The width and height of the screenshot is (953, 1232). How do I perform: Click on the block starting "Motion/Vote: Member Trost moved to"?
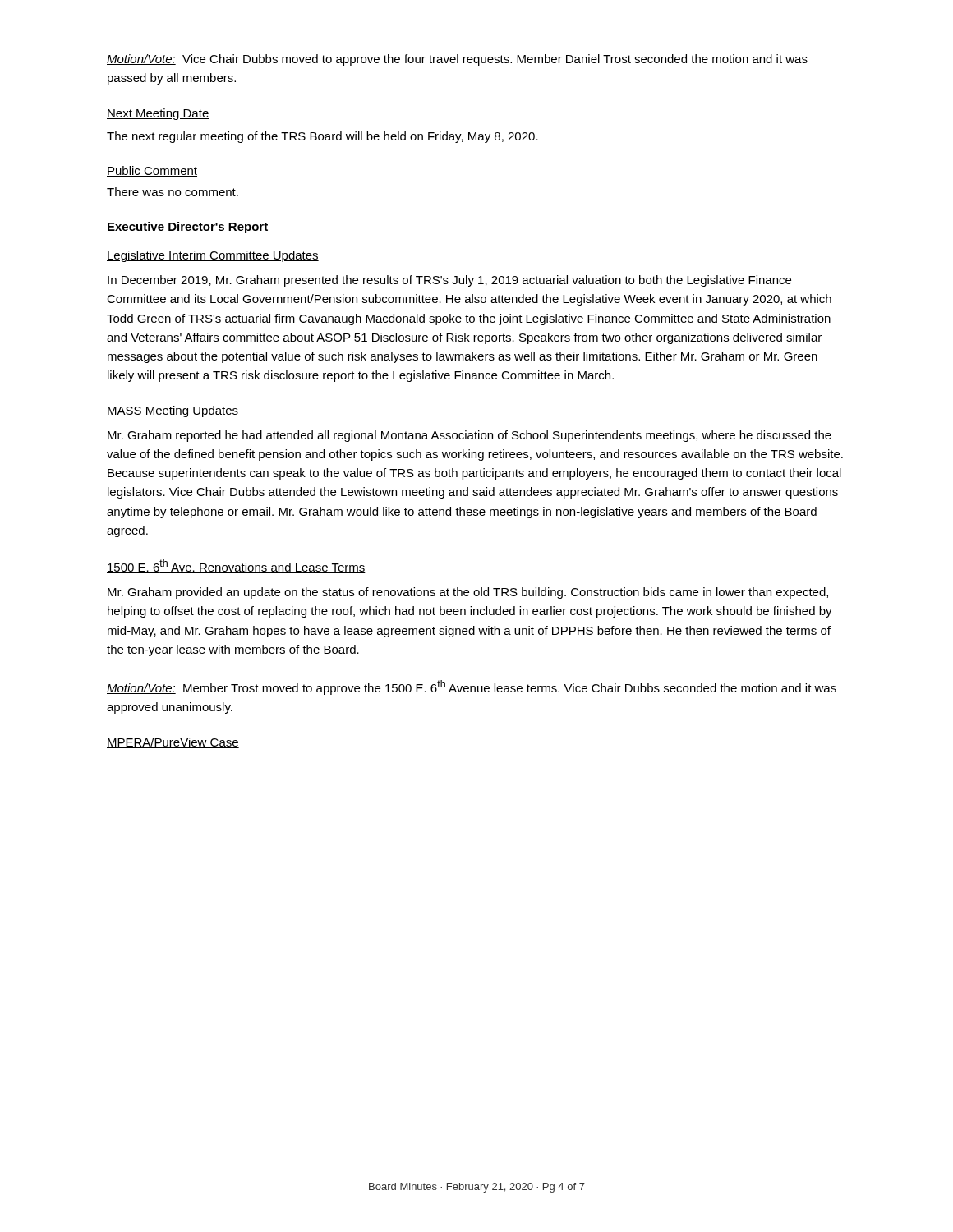click(472, 696)
